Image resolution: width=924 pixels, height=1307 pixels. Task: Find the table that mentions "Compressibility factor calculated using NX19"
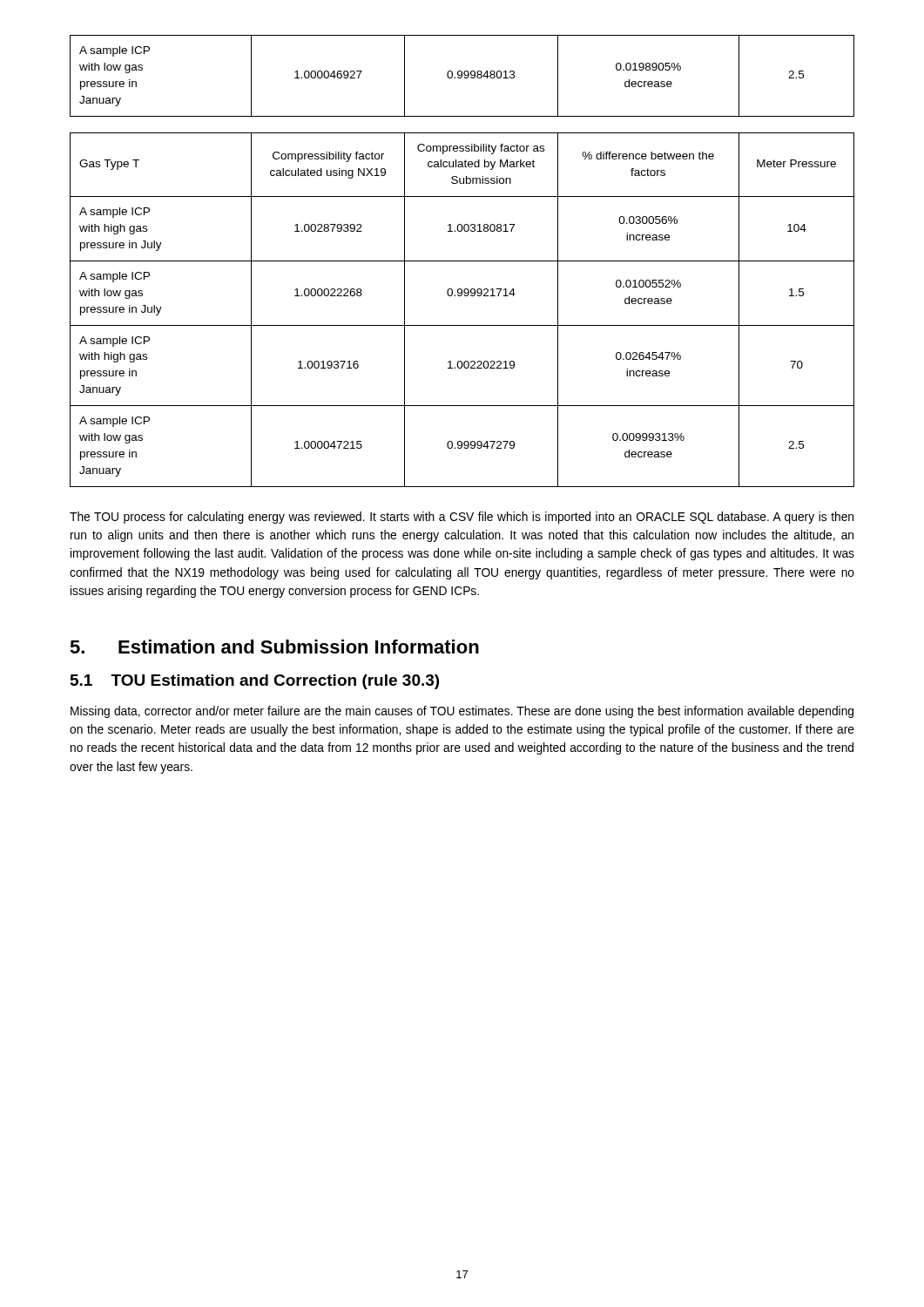click(462, 309)
